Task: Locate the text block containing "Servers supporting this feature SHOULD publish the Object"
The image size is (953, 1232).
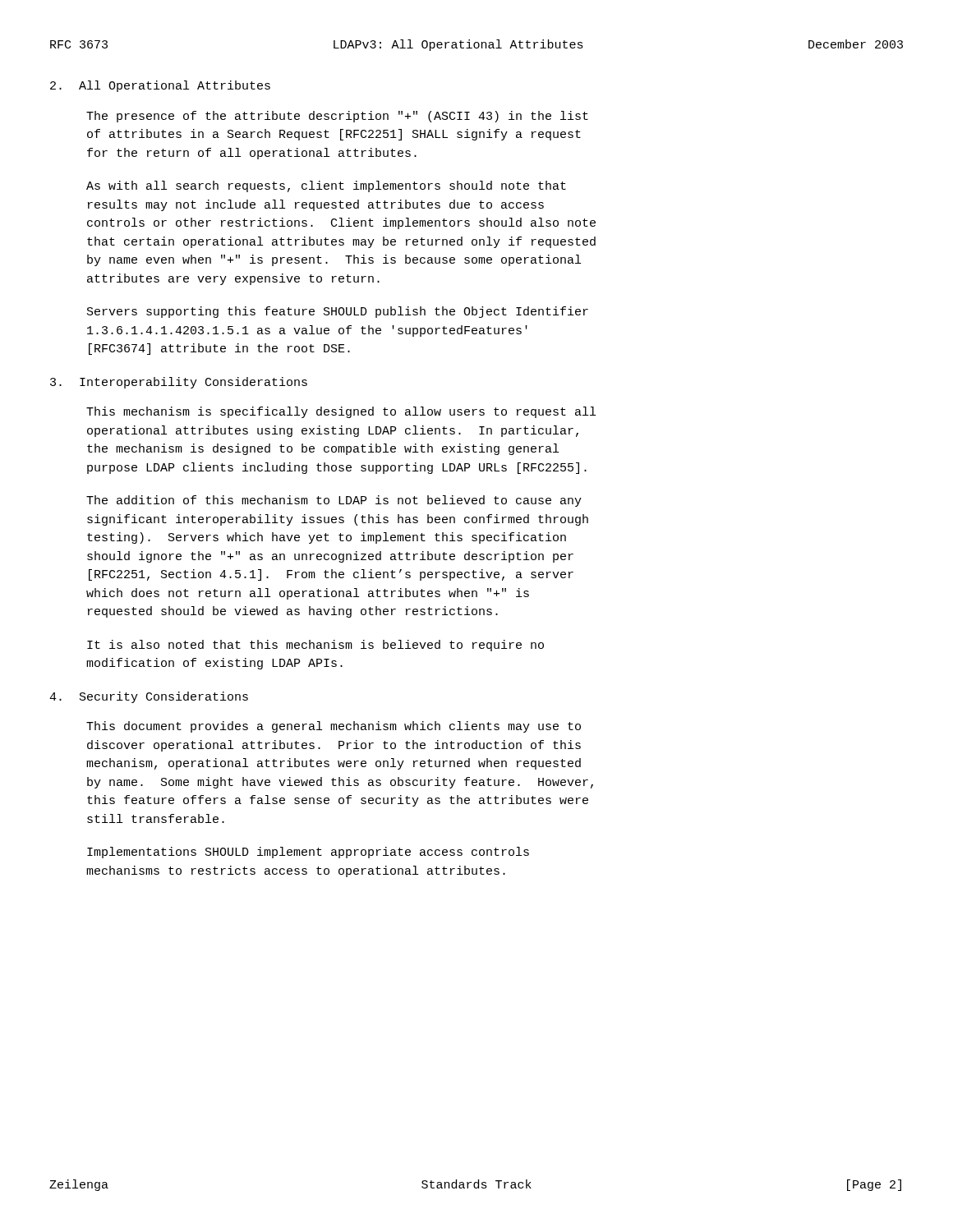Action: click(338, 331)
